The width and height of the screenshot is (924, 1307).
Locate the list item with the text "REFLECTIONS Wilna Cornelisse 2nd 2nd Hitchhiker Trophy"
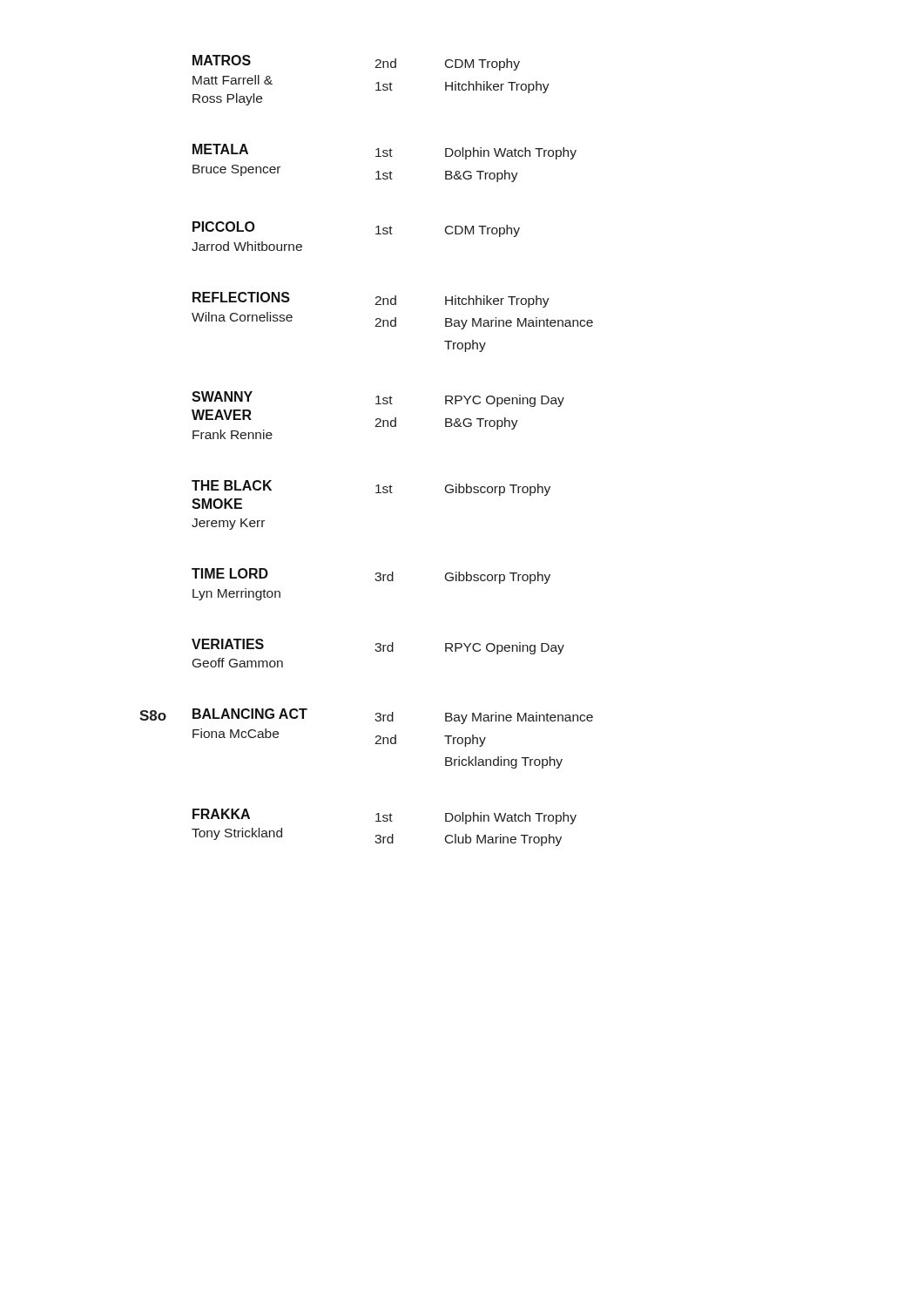point(466,323)
